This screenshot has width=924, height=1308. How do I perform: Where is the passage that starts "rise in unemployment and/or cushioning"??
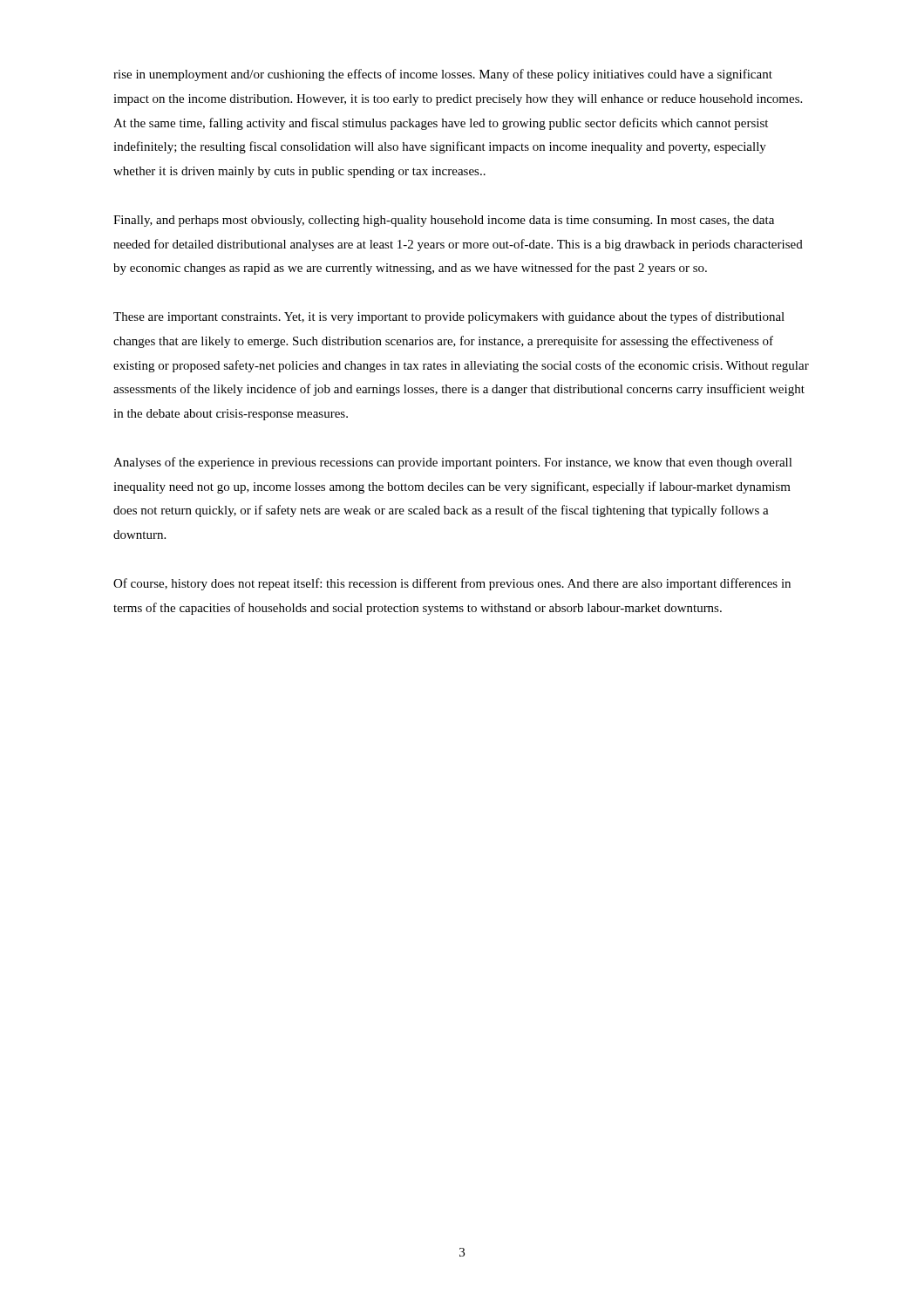(458, 122)
